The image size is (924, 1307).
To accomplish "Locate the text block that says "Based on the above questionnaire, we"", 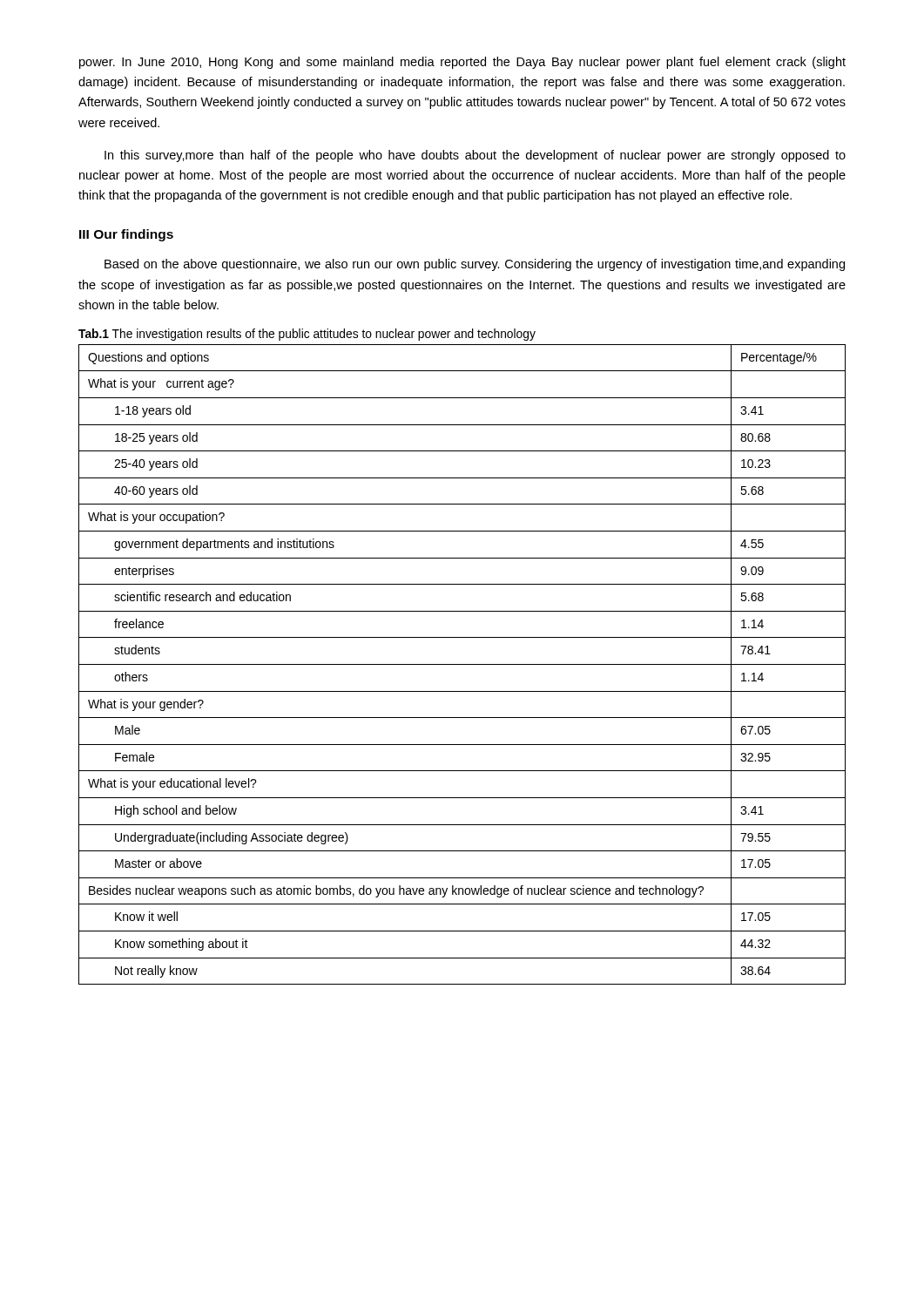I will pyautogui.click(x=462, y=285).
